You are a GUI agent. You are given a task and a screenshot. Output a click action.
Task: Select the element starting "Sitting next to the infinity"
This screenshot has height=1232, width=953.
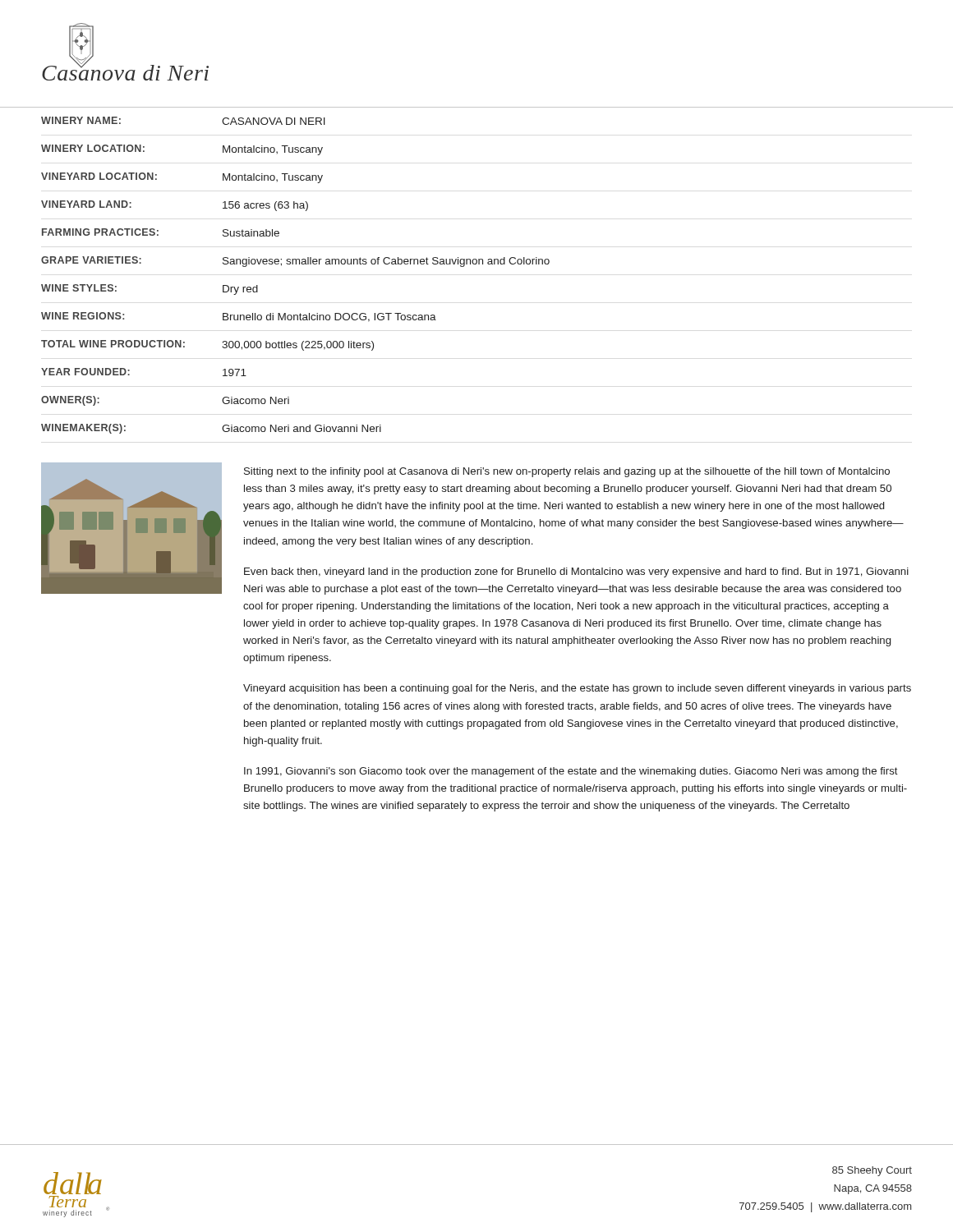578,506
